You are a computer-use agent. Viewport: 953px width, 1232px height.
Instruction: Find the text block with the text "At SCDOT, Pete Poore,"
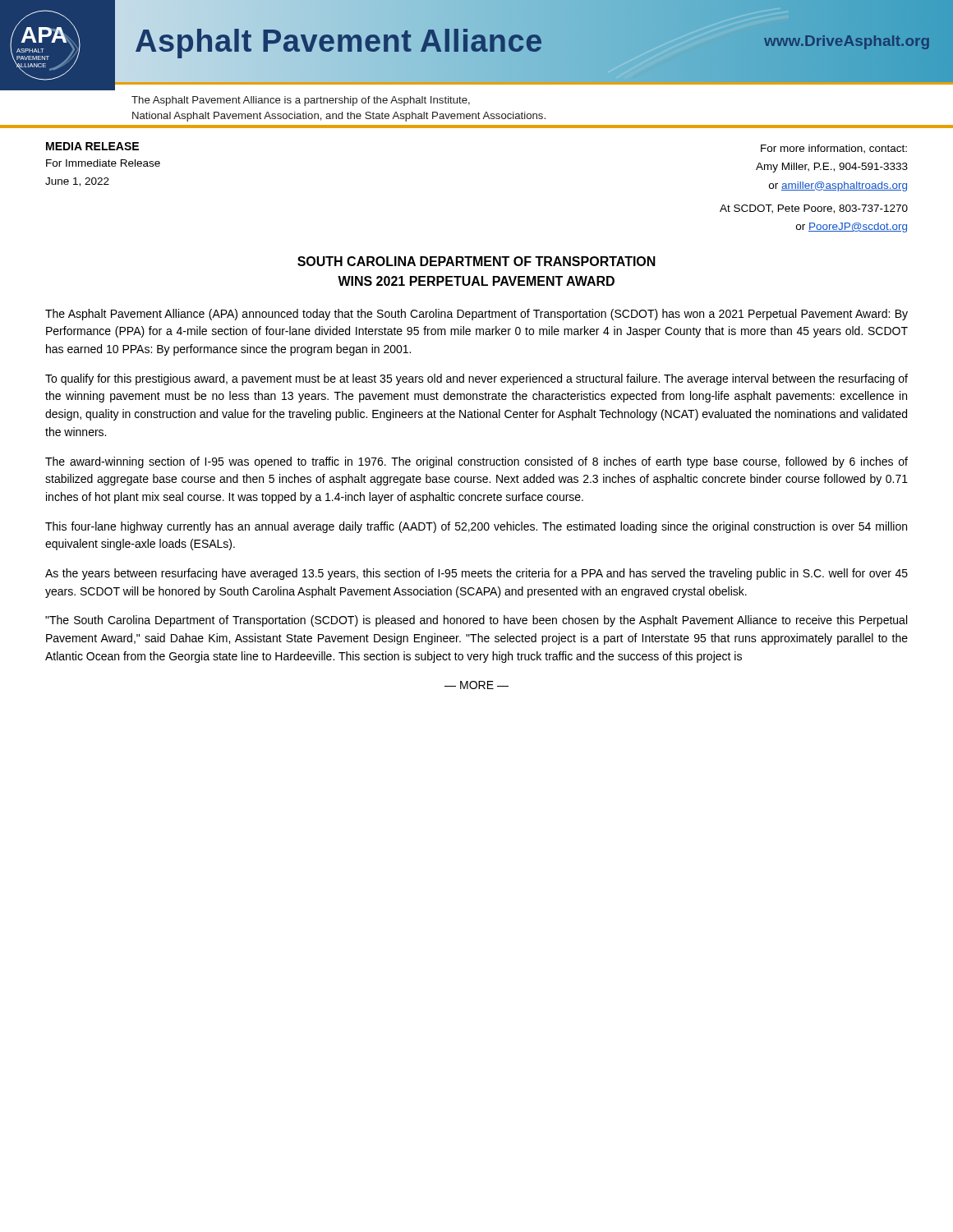[814, 217]
